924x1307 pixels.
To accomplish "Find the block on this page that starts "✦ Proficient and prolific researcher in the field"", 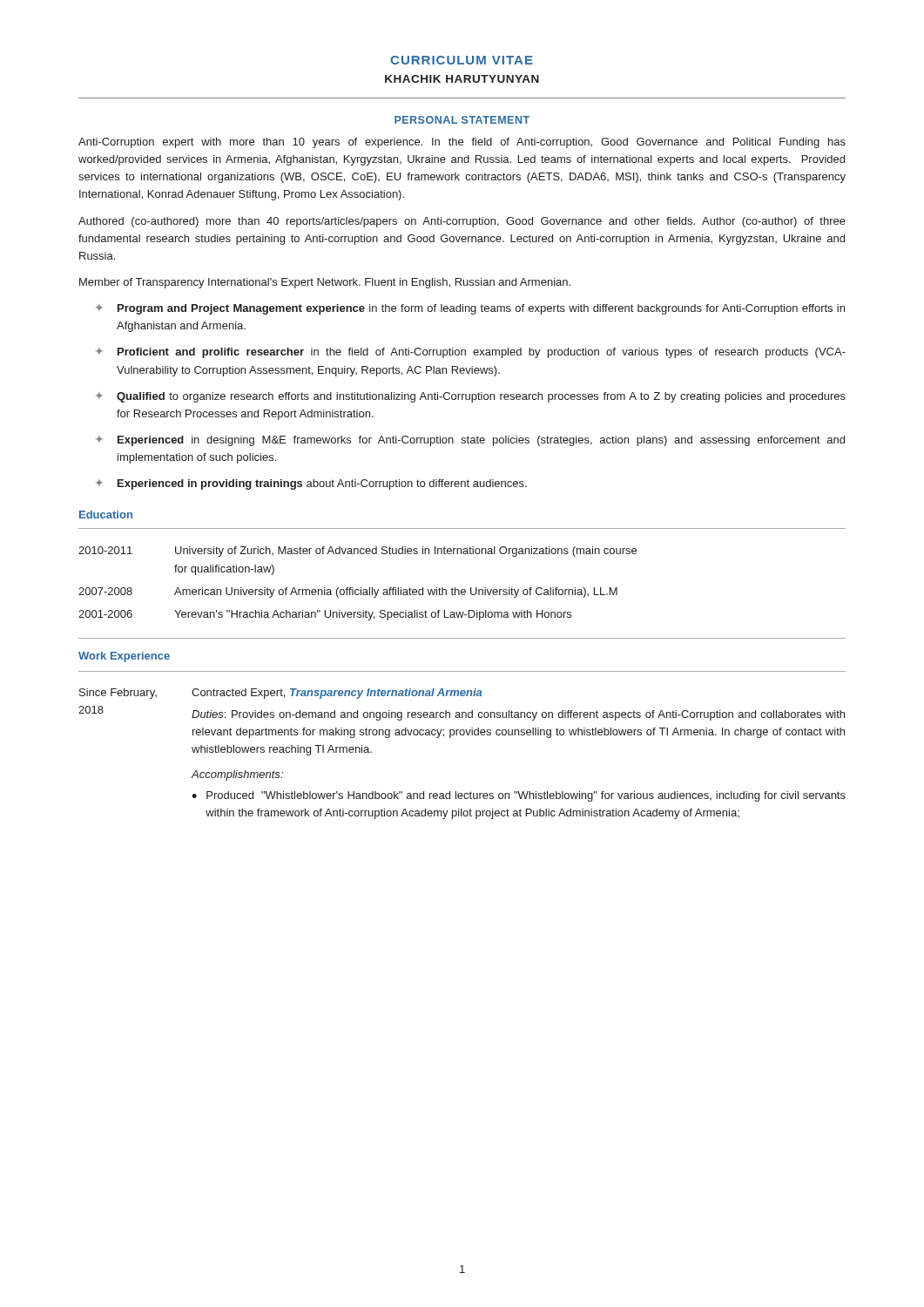I will 470,361.
